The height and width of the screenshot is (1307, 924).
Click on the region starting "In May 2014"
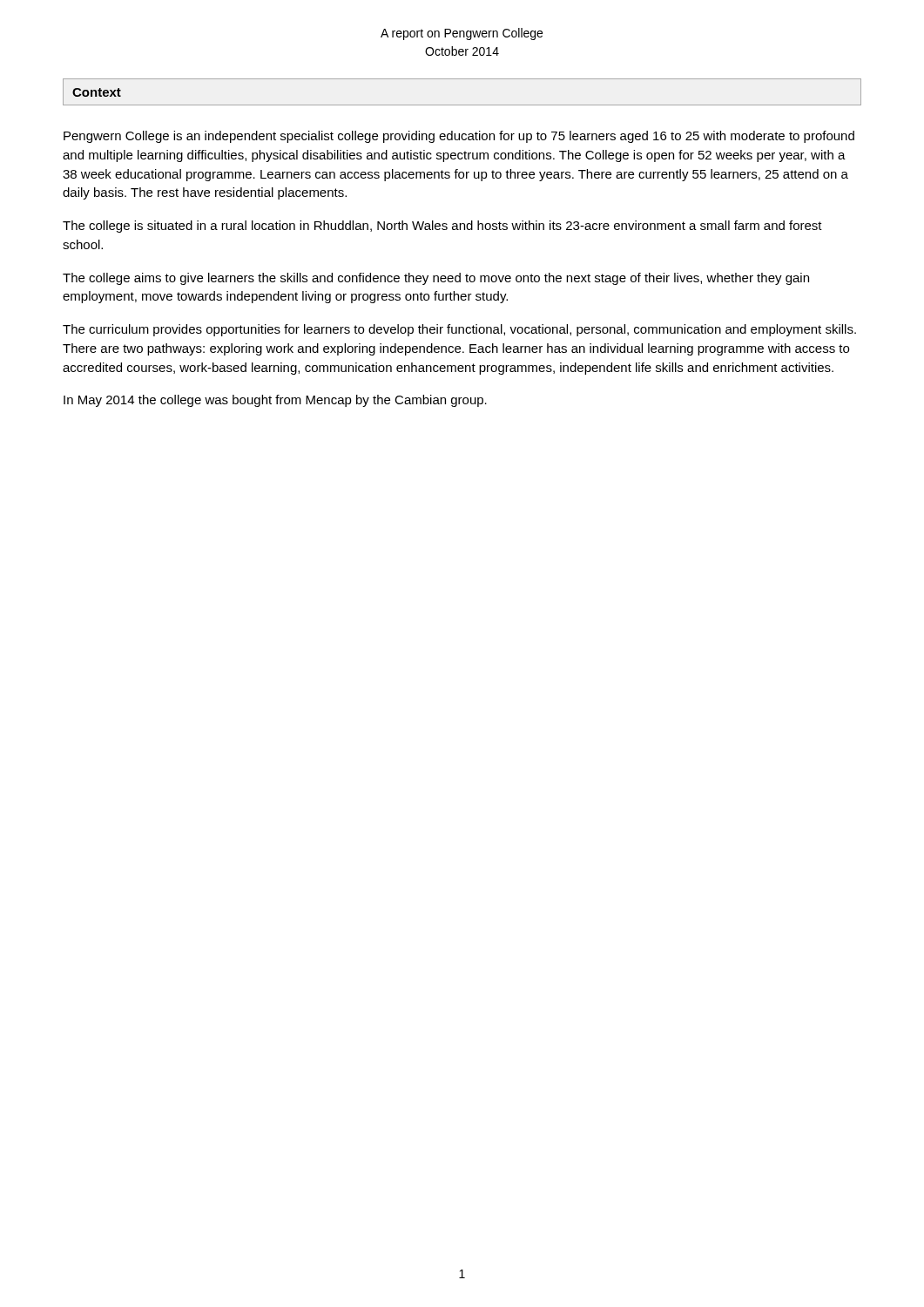462,400
